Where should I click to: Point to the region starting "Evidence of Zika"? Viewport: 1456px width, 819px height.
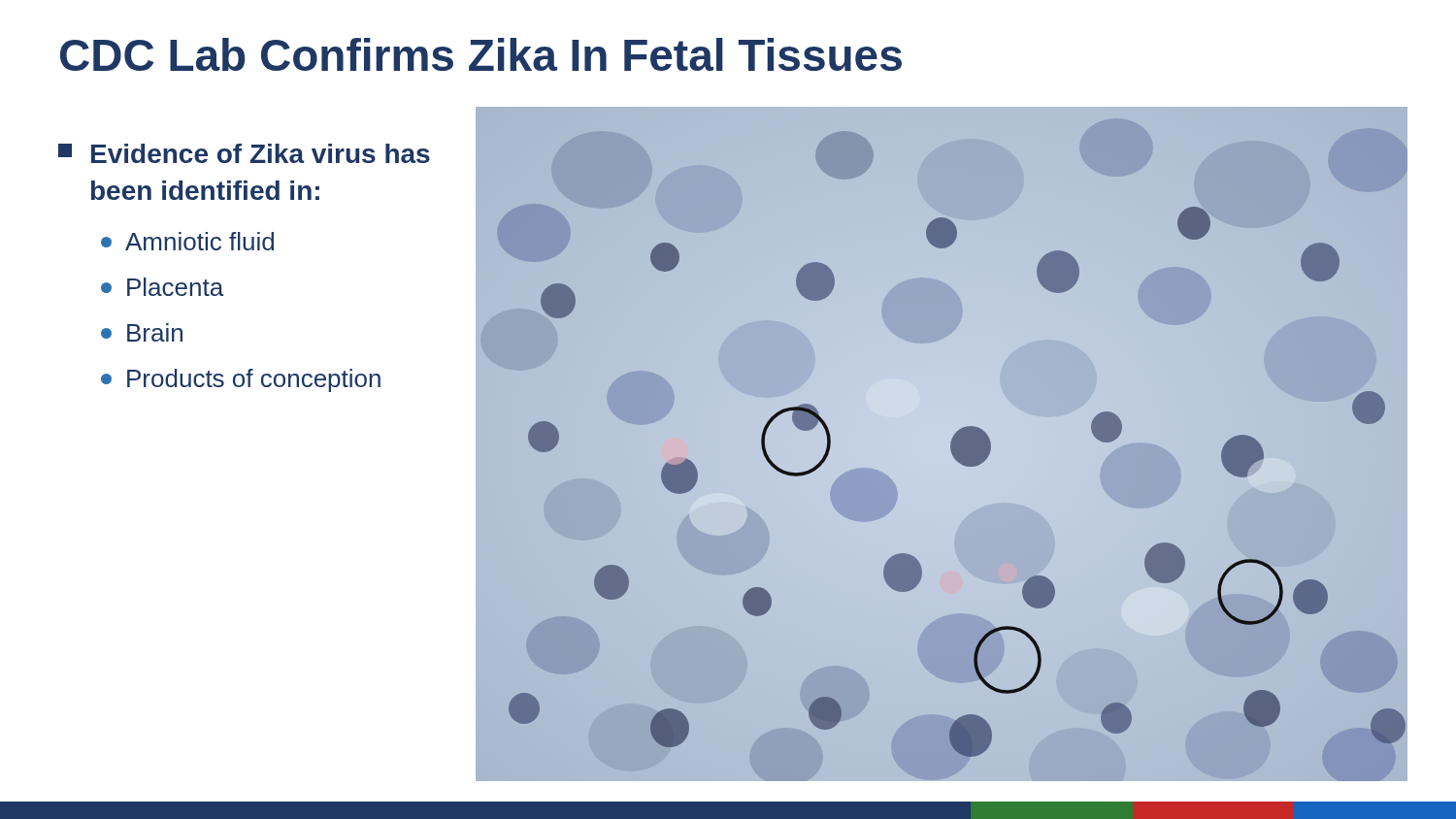(x=262, y=173)
